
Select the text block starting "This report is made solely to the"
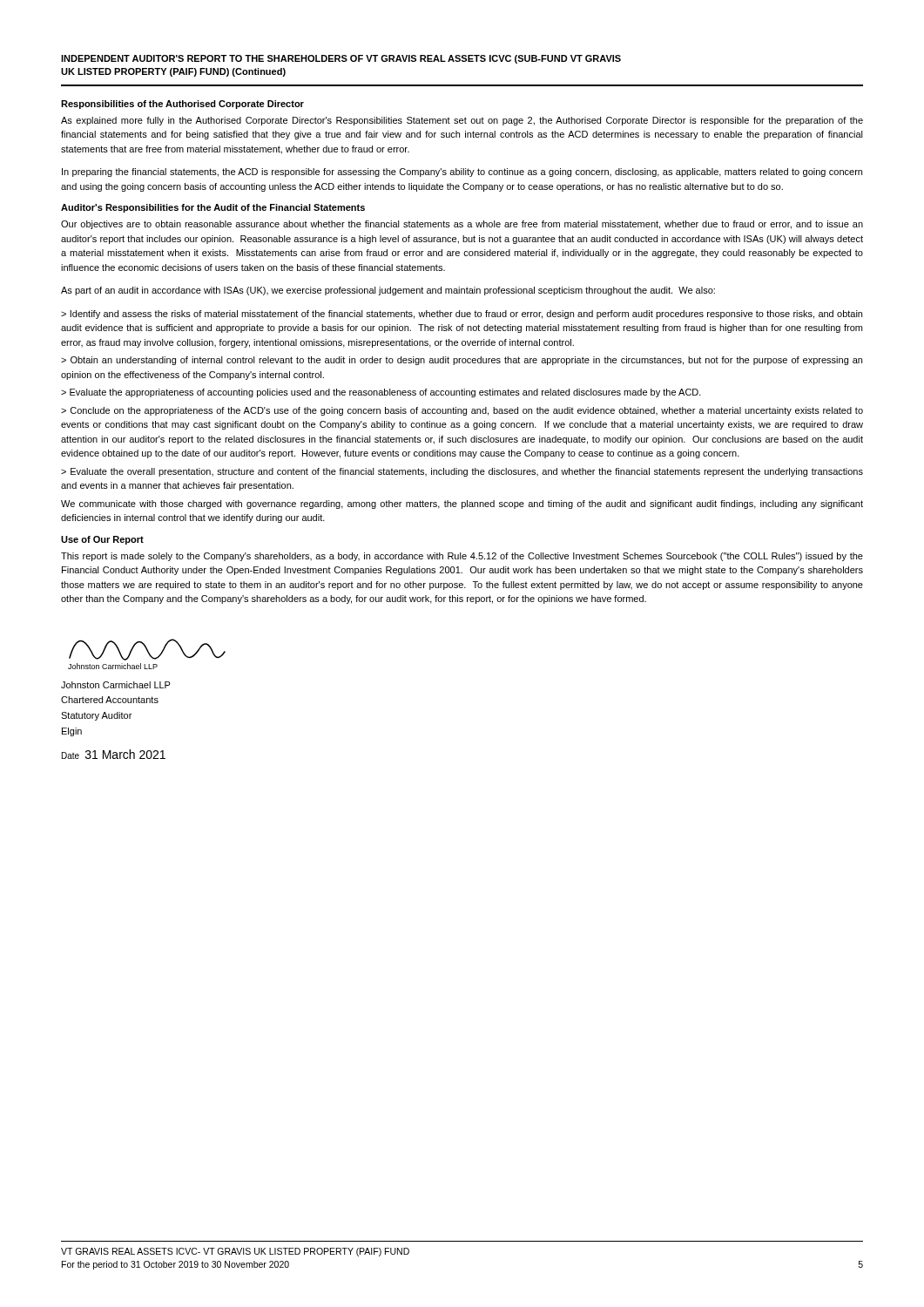click(x=462, y=577)
